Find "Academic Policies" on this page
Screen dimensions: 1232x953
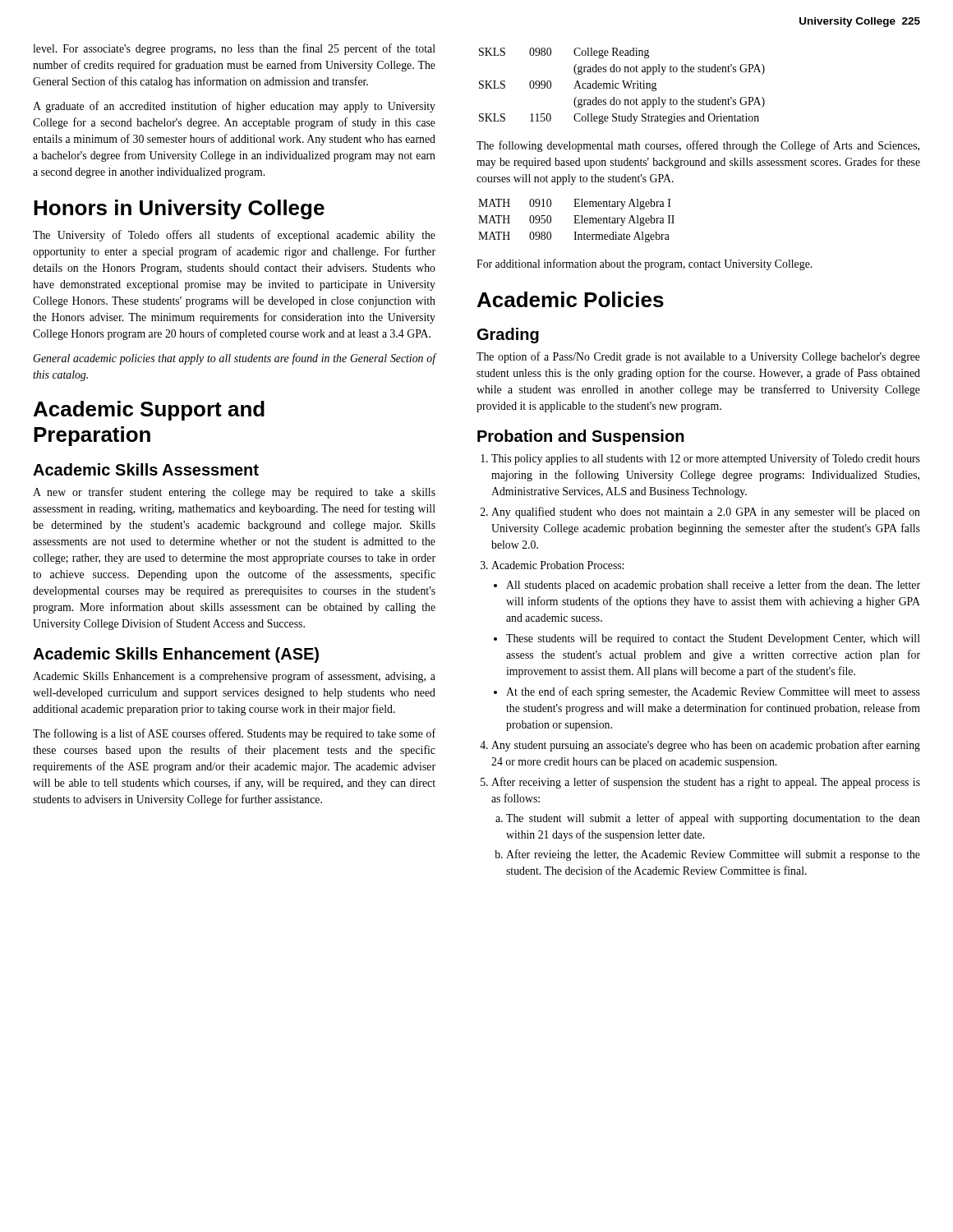pos(570,300)
